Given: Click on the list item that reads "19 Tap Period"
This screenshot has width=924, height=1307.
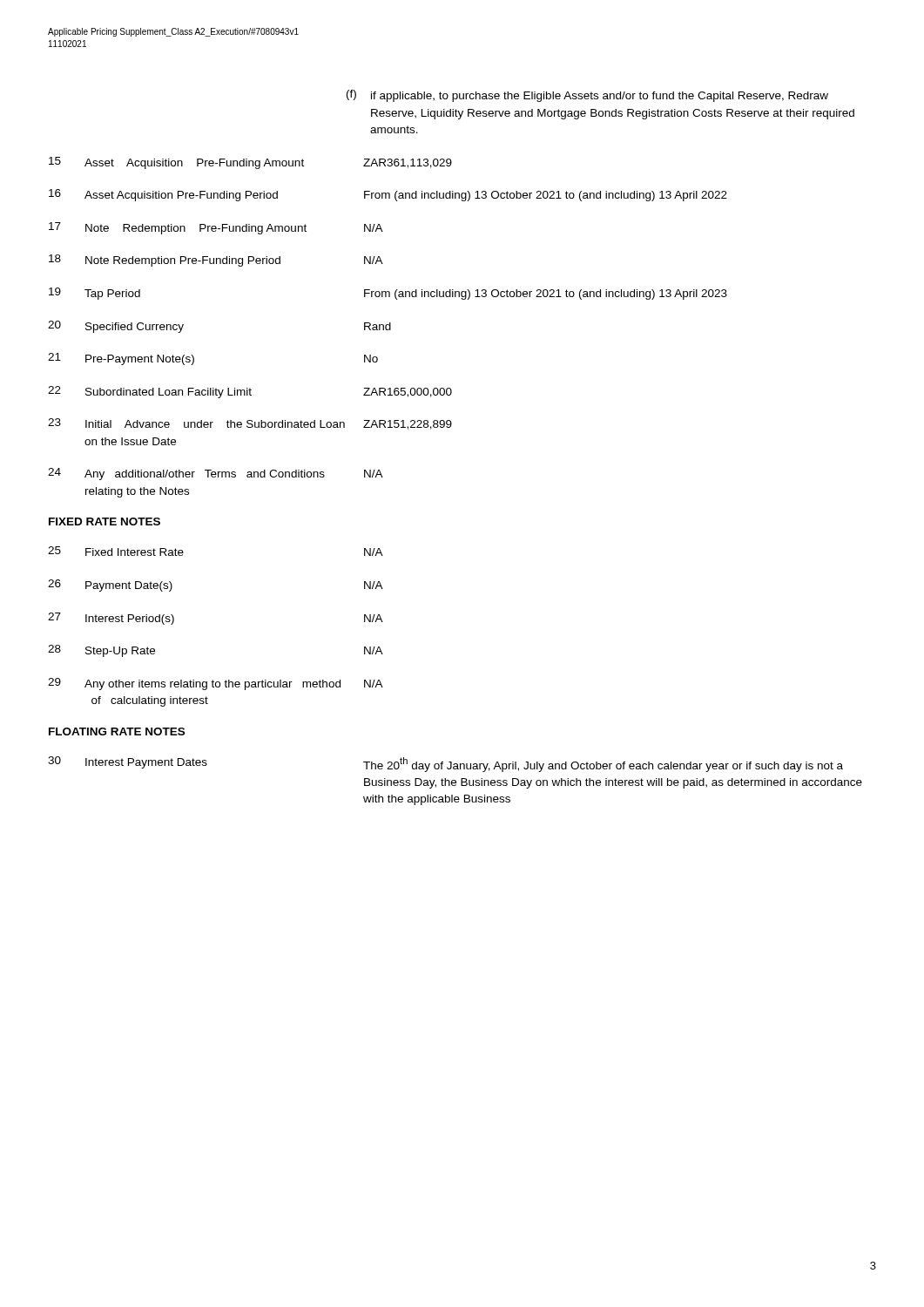Looking at the screenshot, I should click(x=462, y=293).
